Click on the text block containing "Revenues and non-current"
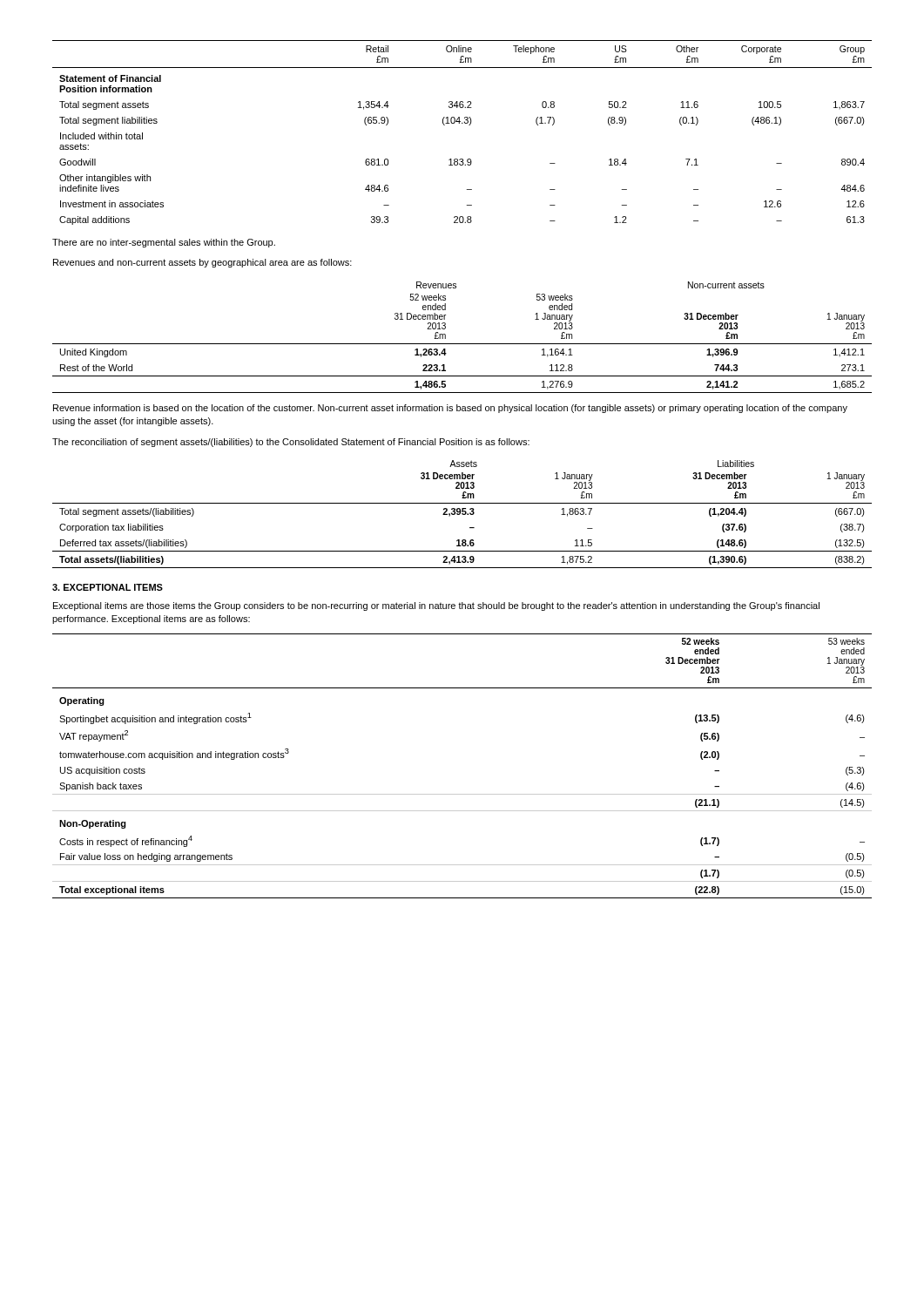 point(202,263)
